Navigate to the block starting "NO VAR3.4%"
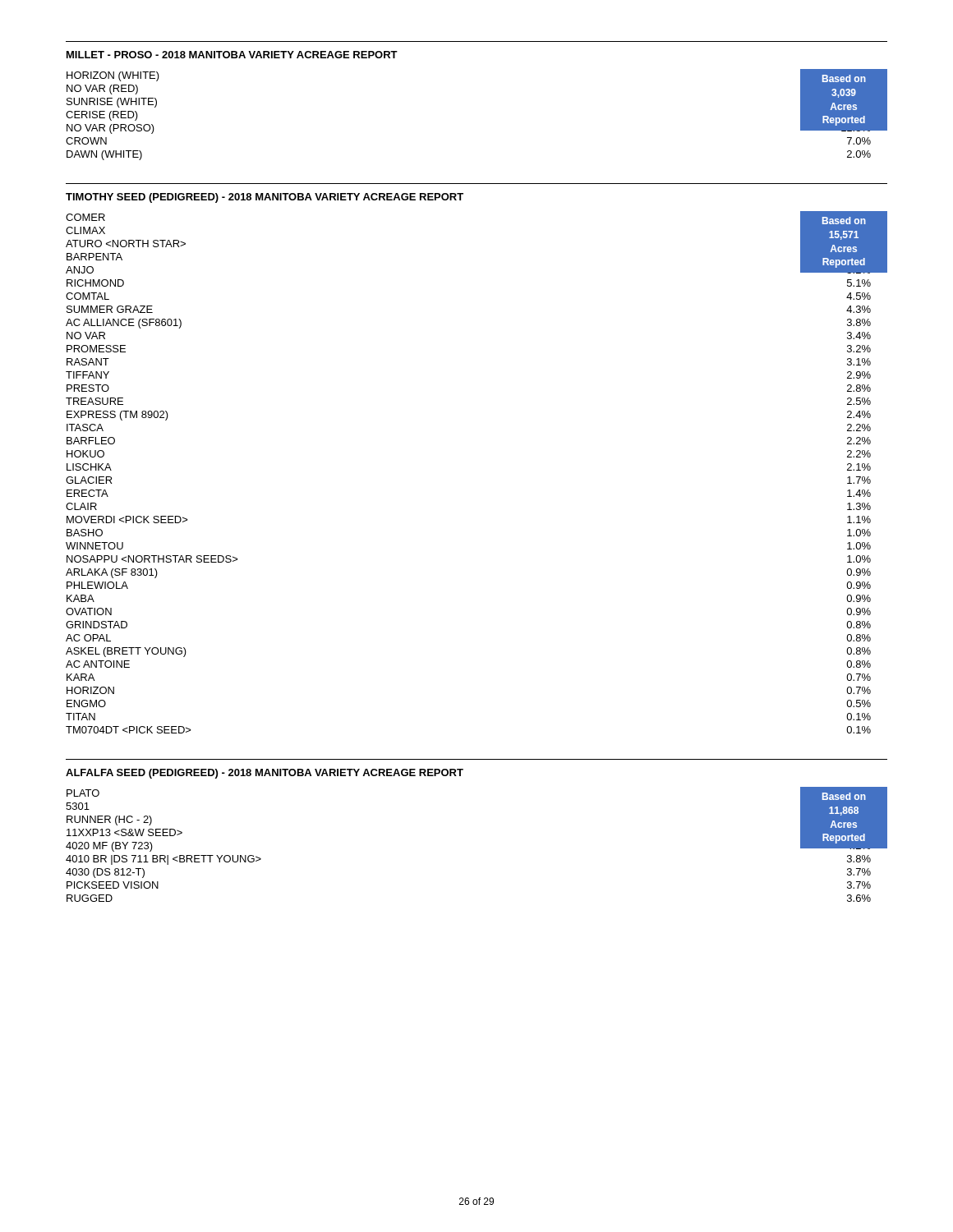Image resolution: width=953 pixels, height=1232 pixels. [x=90, y=336]
